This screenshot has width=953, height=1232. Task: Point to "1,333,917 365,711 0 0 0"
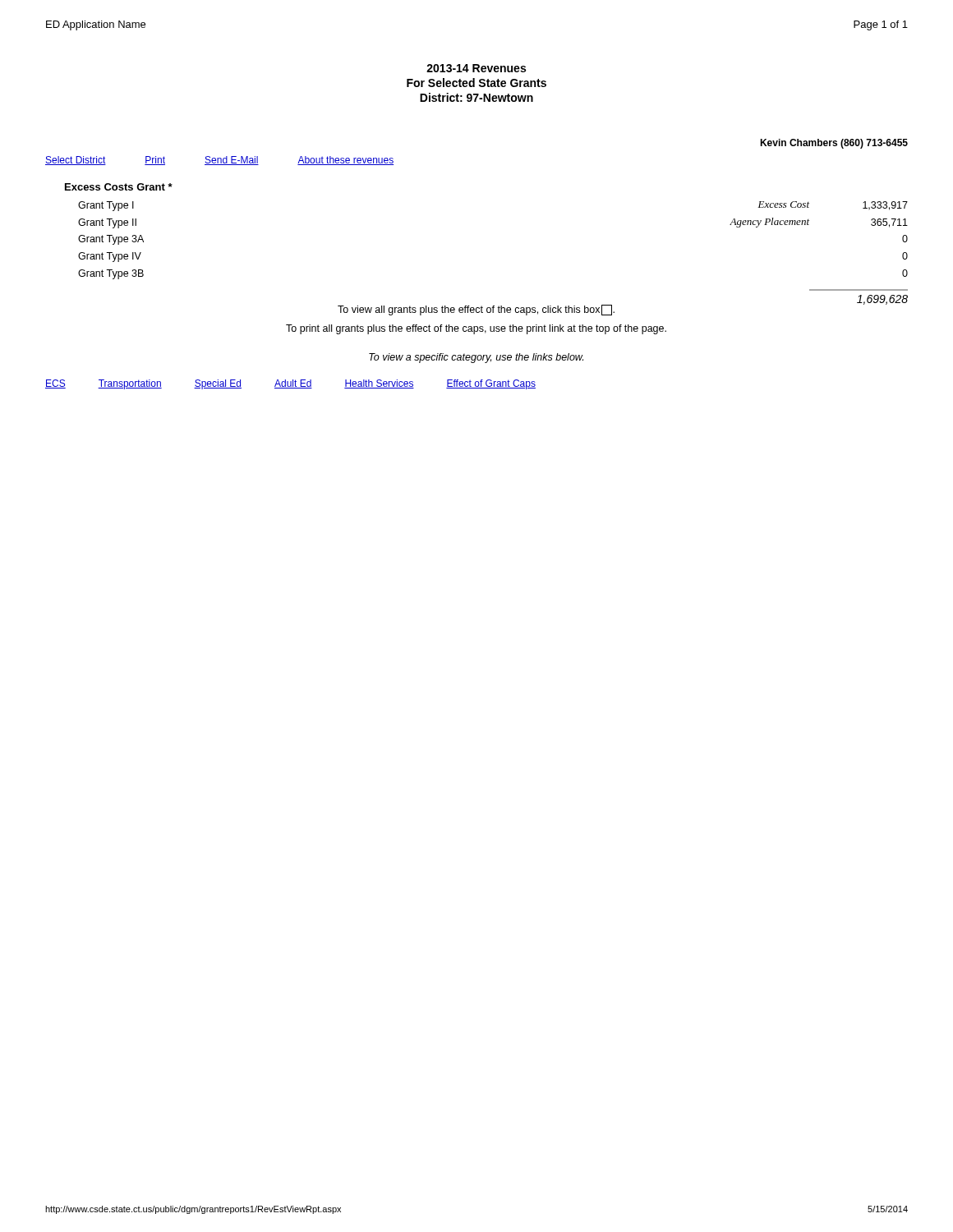click(885, 206)
